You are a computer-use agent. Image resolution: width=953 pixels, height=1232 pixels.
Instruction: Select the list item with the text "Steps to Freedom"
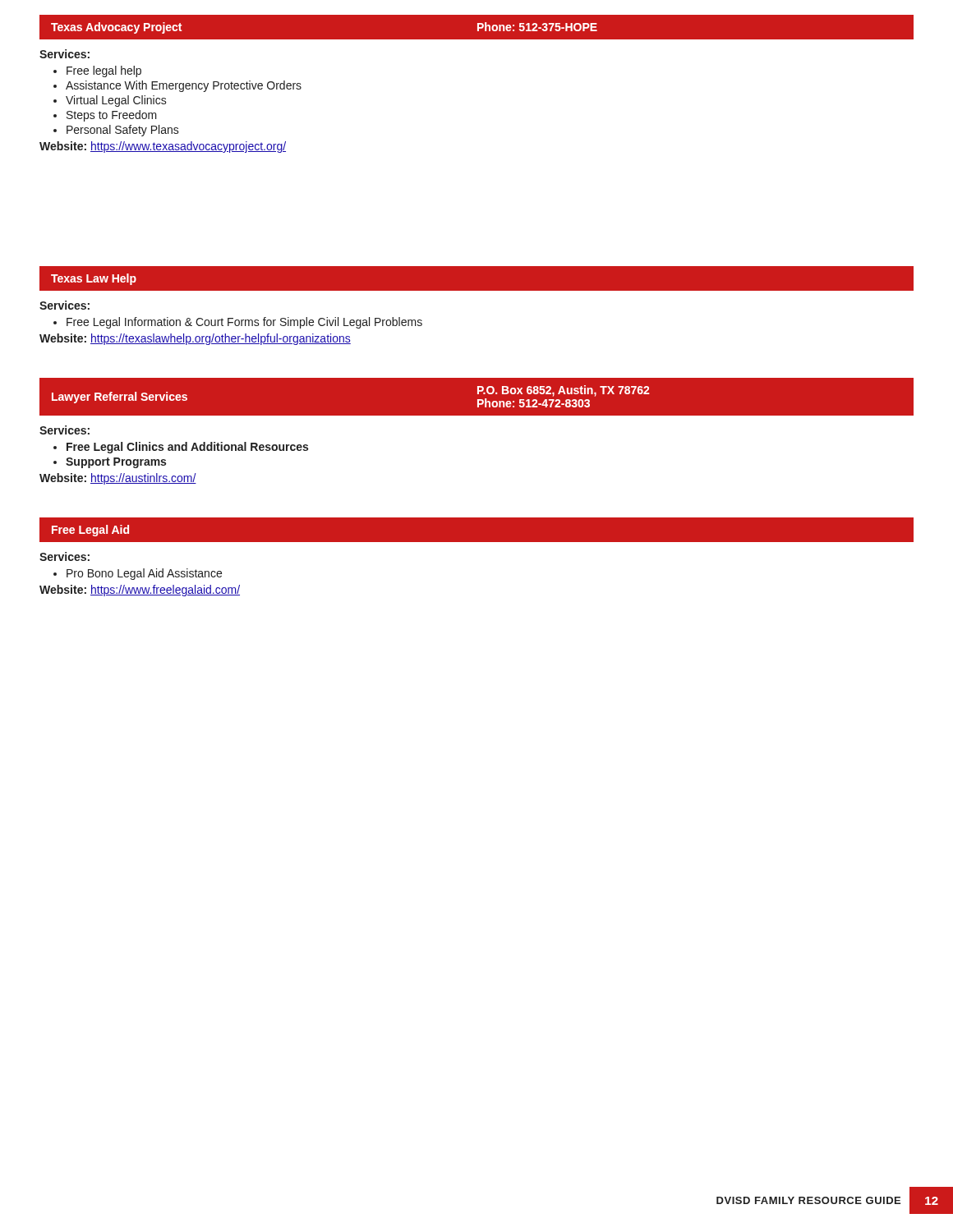111,115
